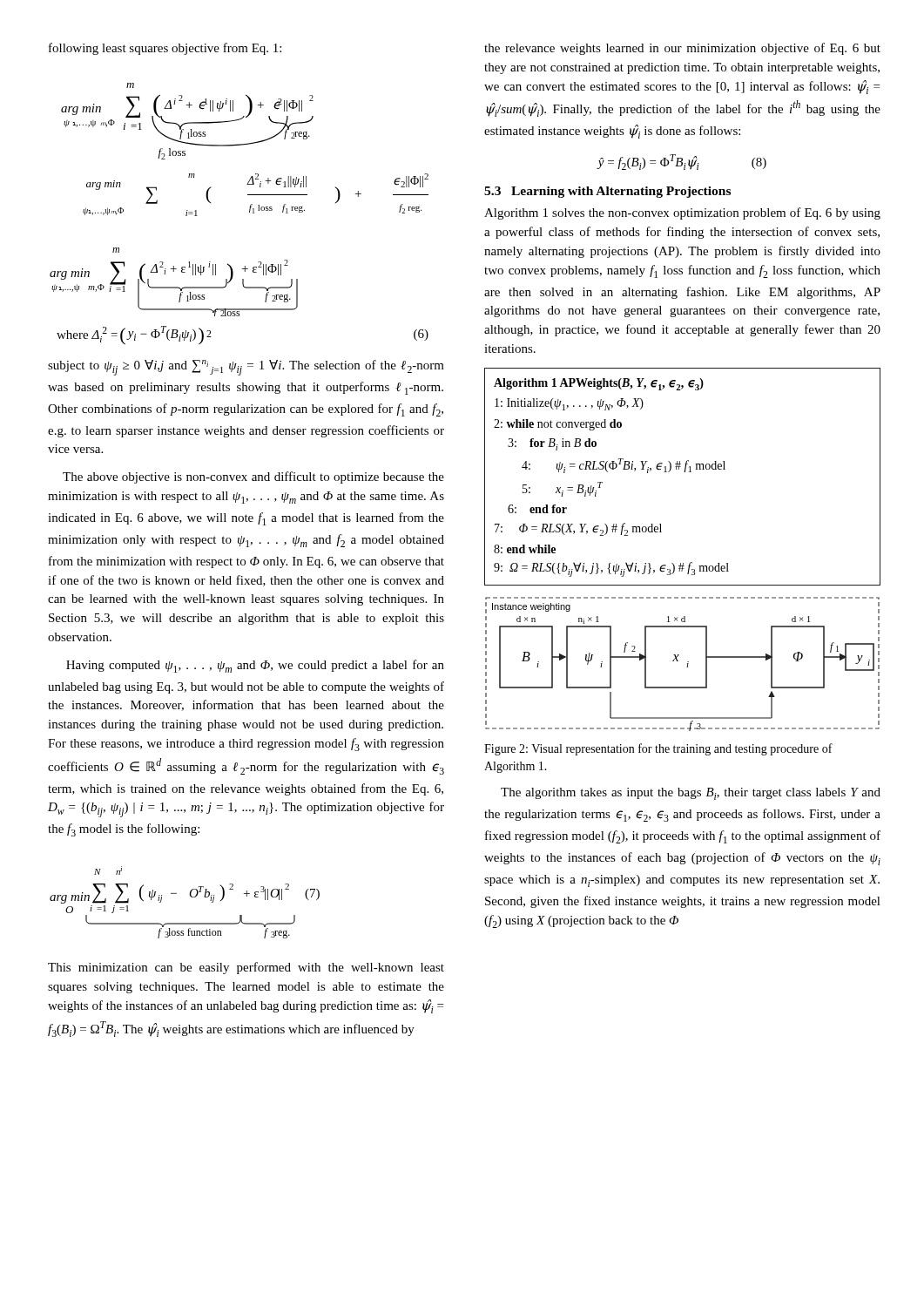924x1307 pixels.
Task: Click on the schematic
Action: click(x=682, y=665)
